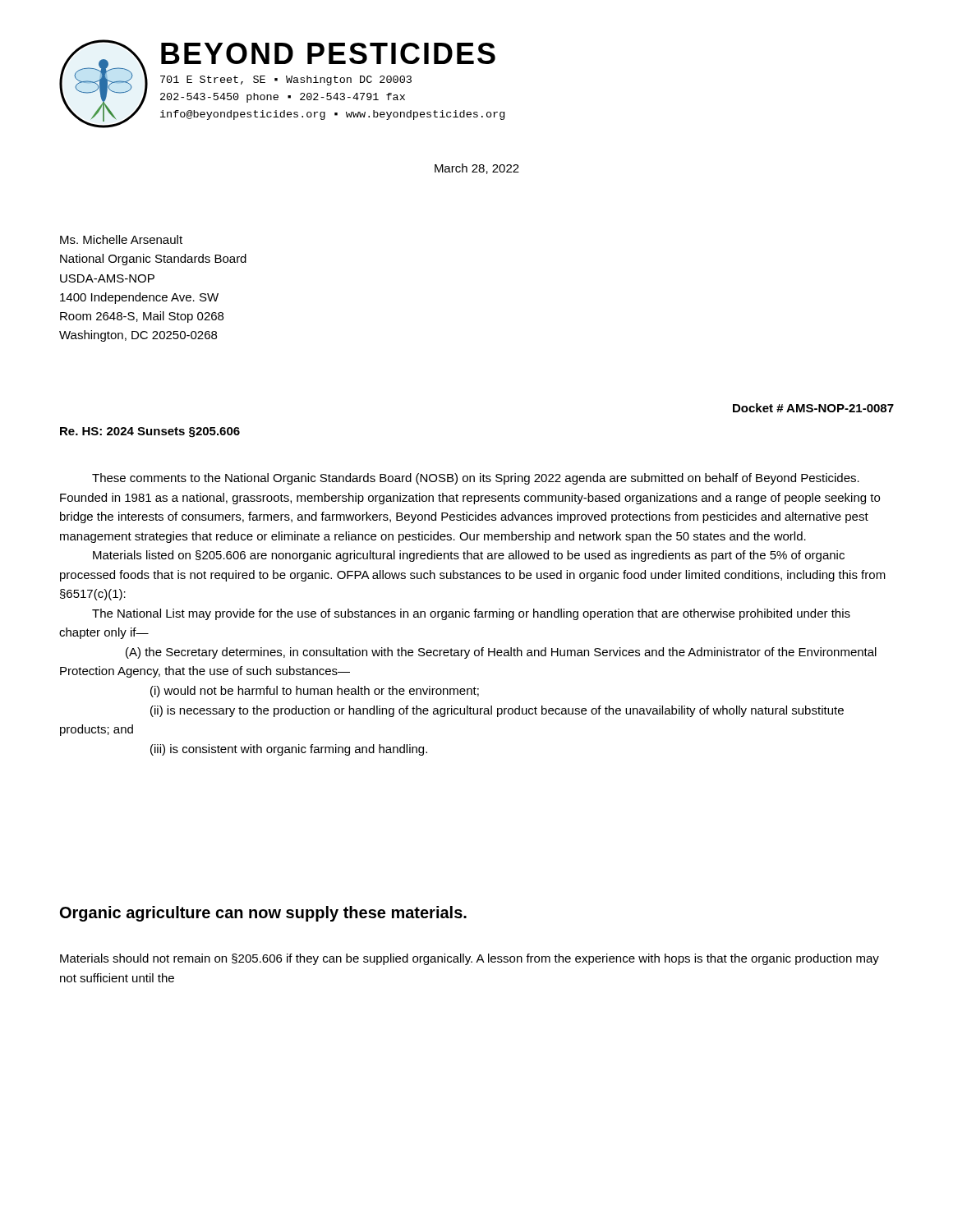
Task: Find the element starting "Ms. Michelle Arsenault National Organic Standards Board USDA-AMS-NOP"
Action: (153, 287)
